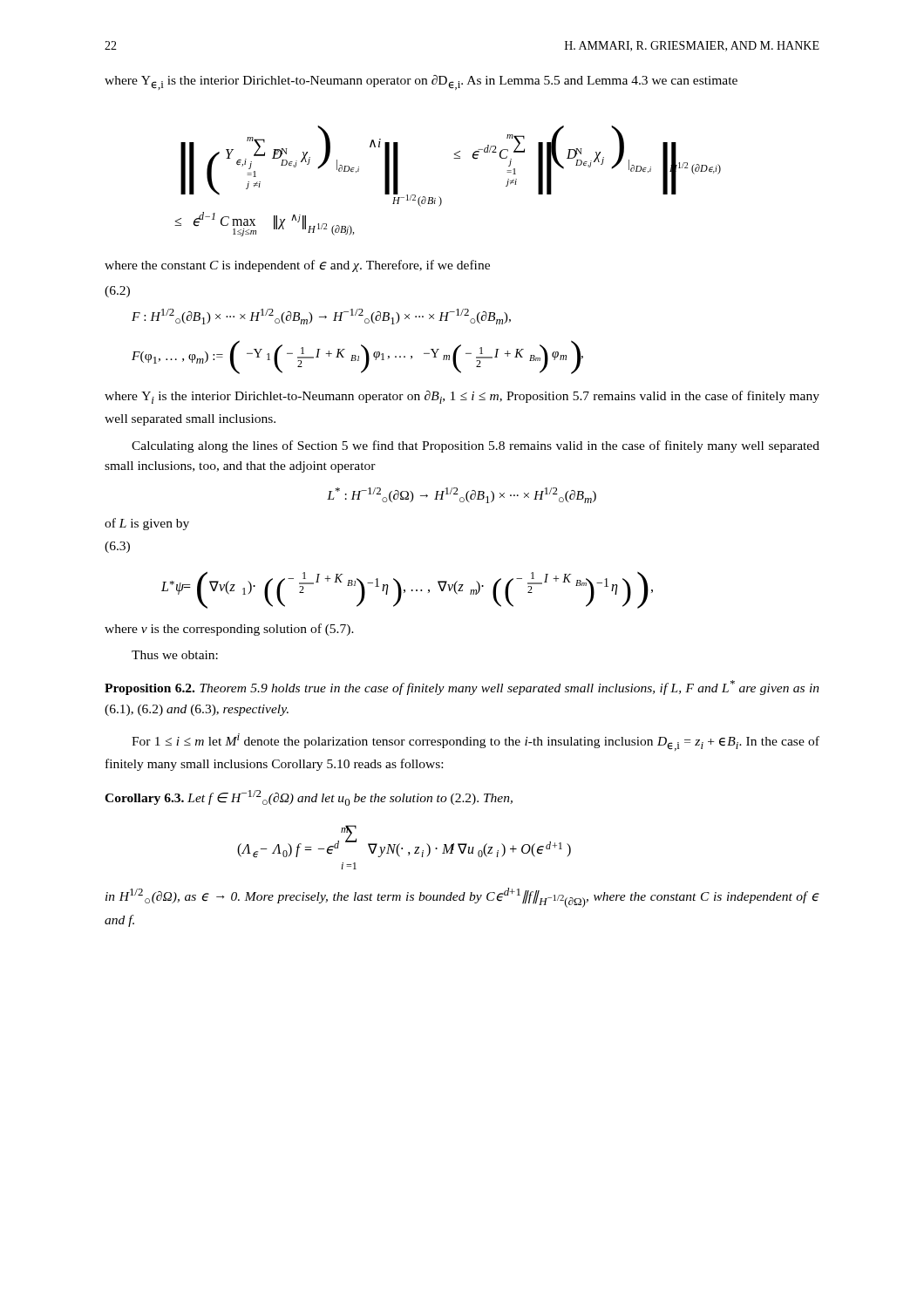Image resolution: width=924 pixels, height=1308 pixels.
Task: Find the block on this page that starts "Proposition 6.2. Theorem 5.9 holds true in"
Action: tap(462, 697)
